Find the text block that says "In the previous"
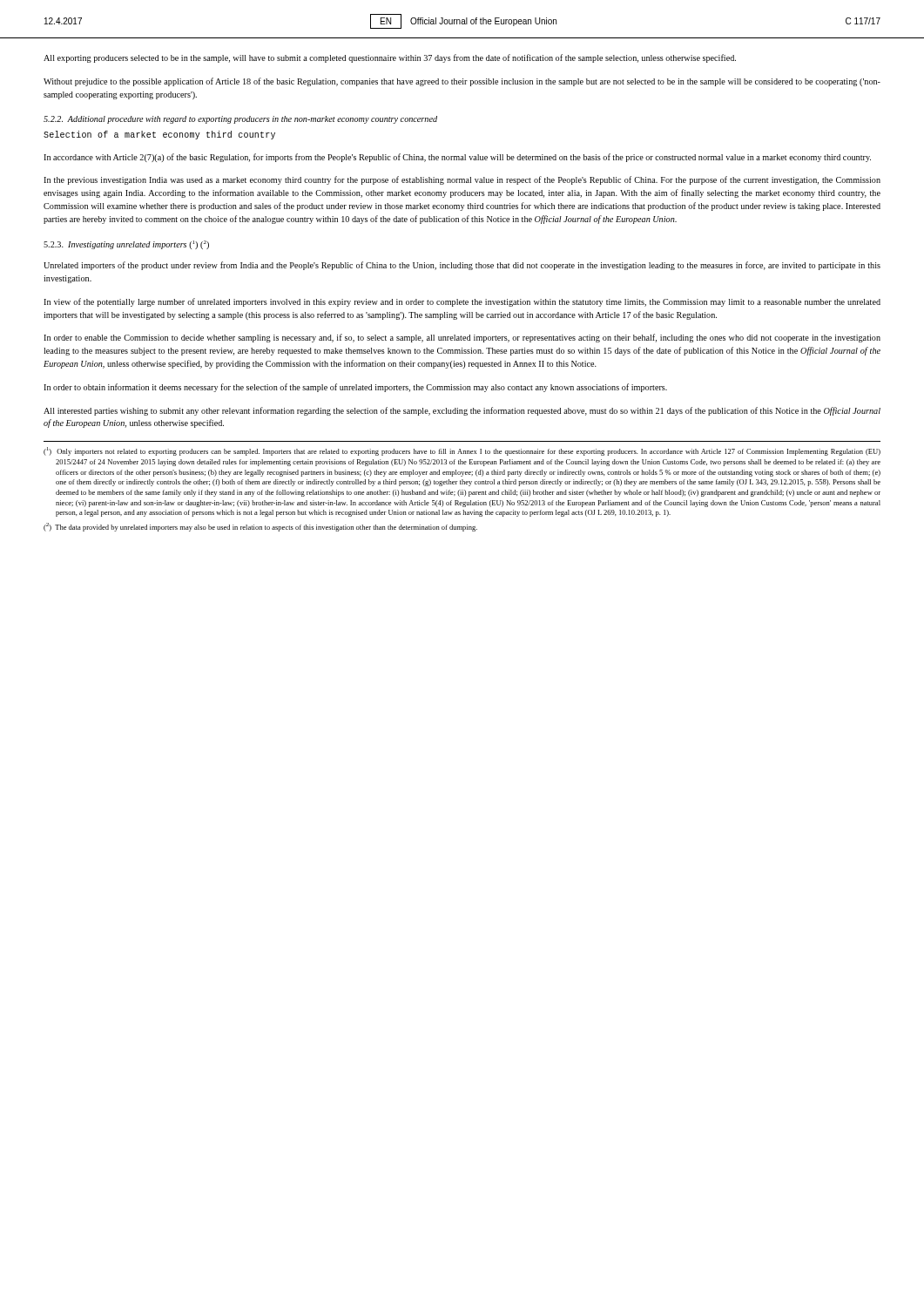Image resolution: width=924 pixels, height=1307 pixels. 462,200
